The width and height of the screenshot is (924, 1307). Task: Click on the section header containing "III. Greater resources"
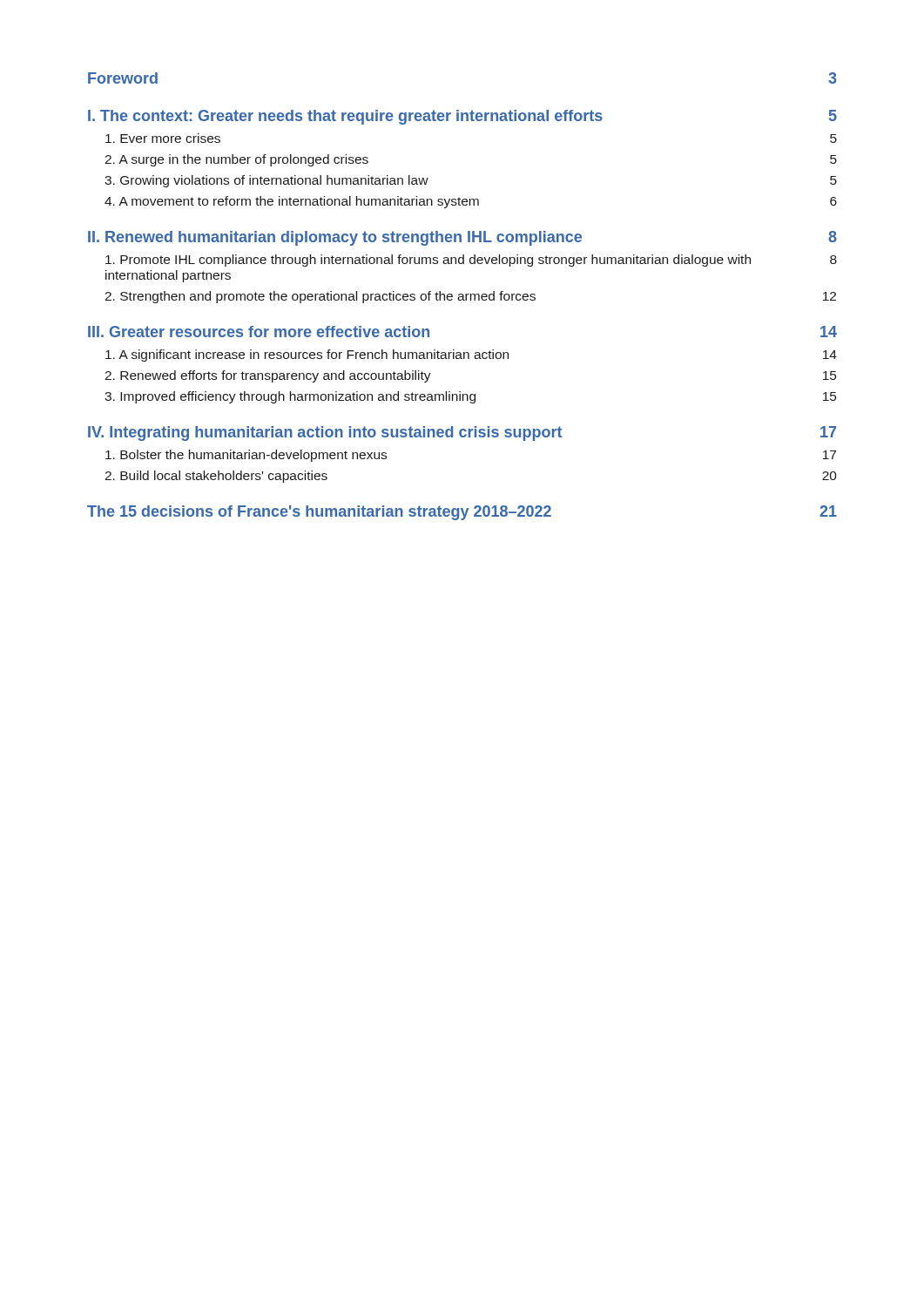point(258,330)
